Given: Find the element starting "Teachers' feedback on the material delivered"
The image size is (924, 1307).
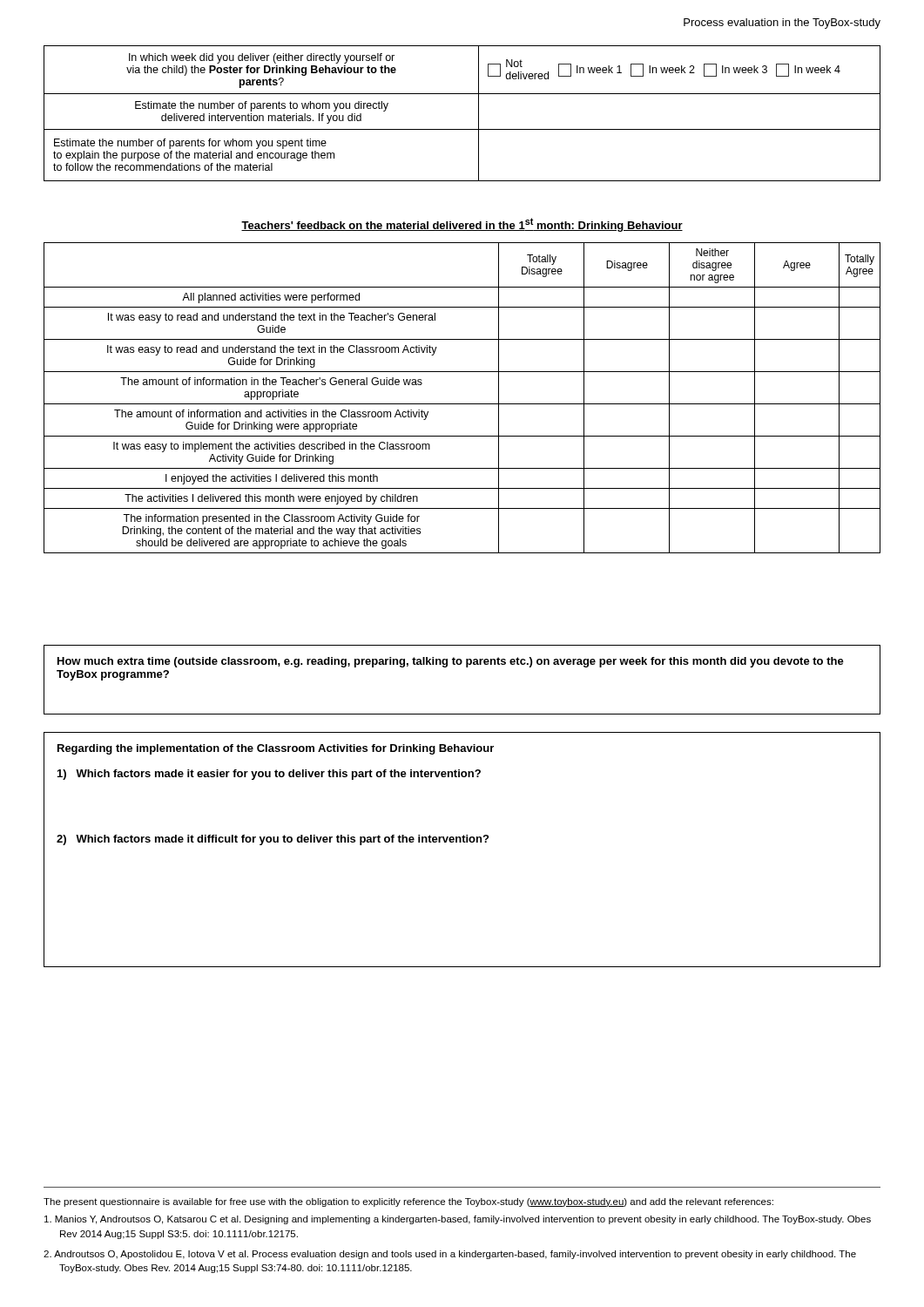Looking at the screenshot, I should [x=462, y=224].
